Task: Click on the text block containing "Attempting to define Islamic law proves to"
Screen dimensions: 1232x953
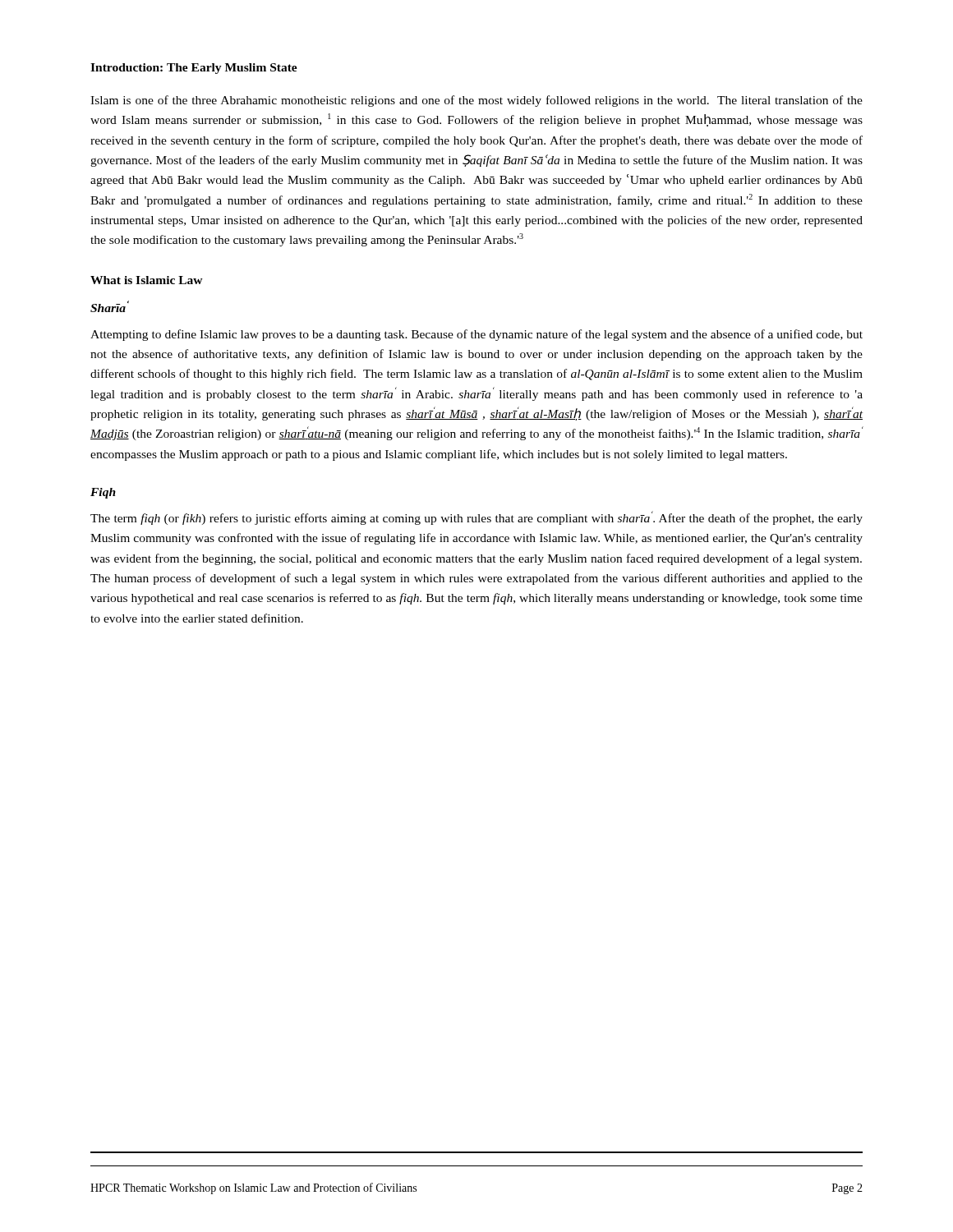Action: [x=476, y=394]
